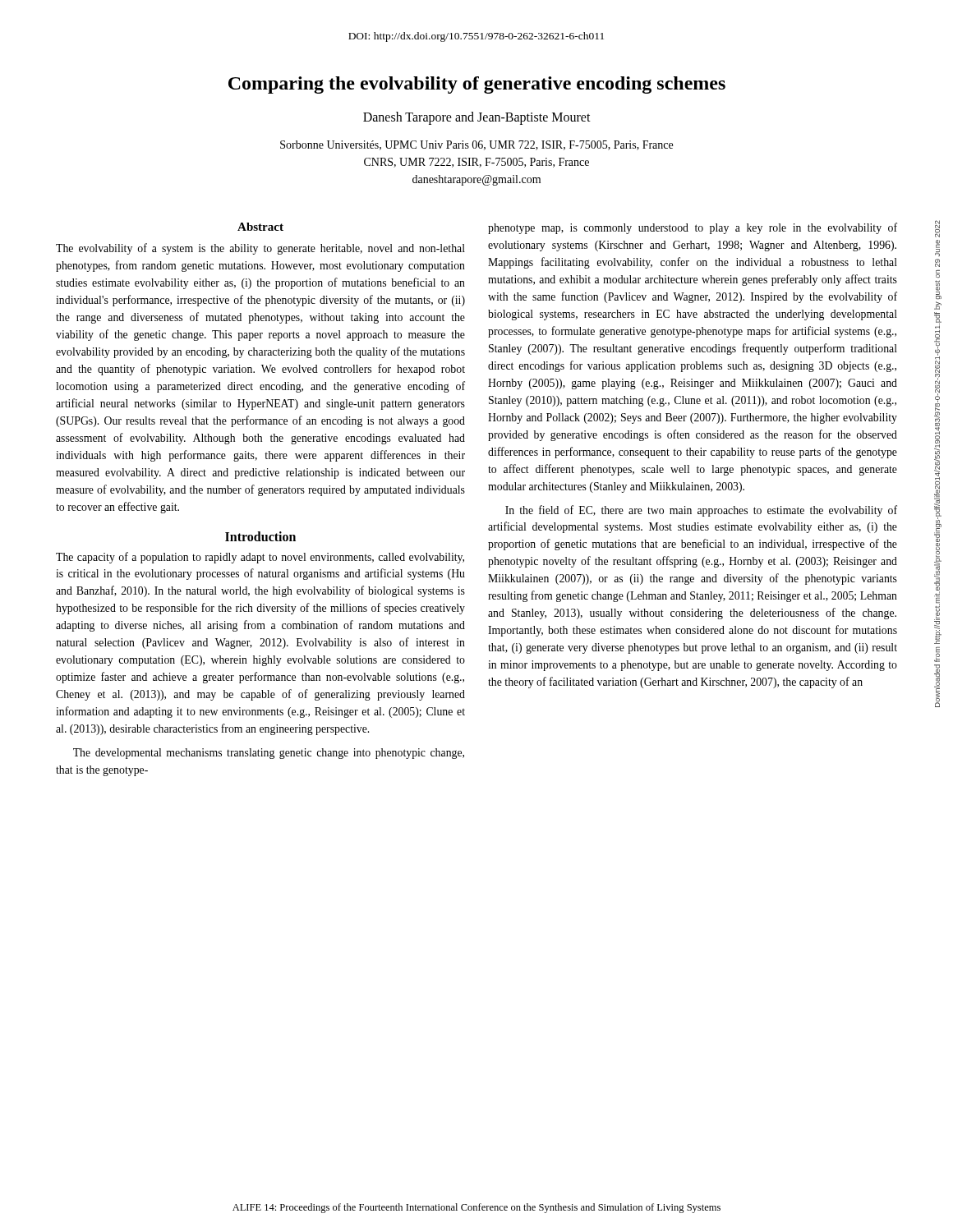Viewport: 953px width, 1232px height.
Task: Click where it says "Danesh Tarapore and Jean-Baptiste Mouret"
Action: (476, 117)
